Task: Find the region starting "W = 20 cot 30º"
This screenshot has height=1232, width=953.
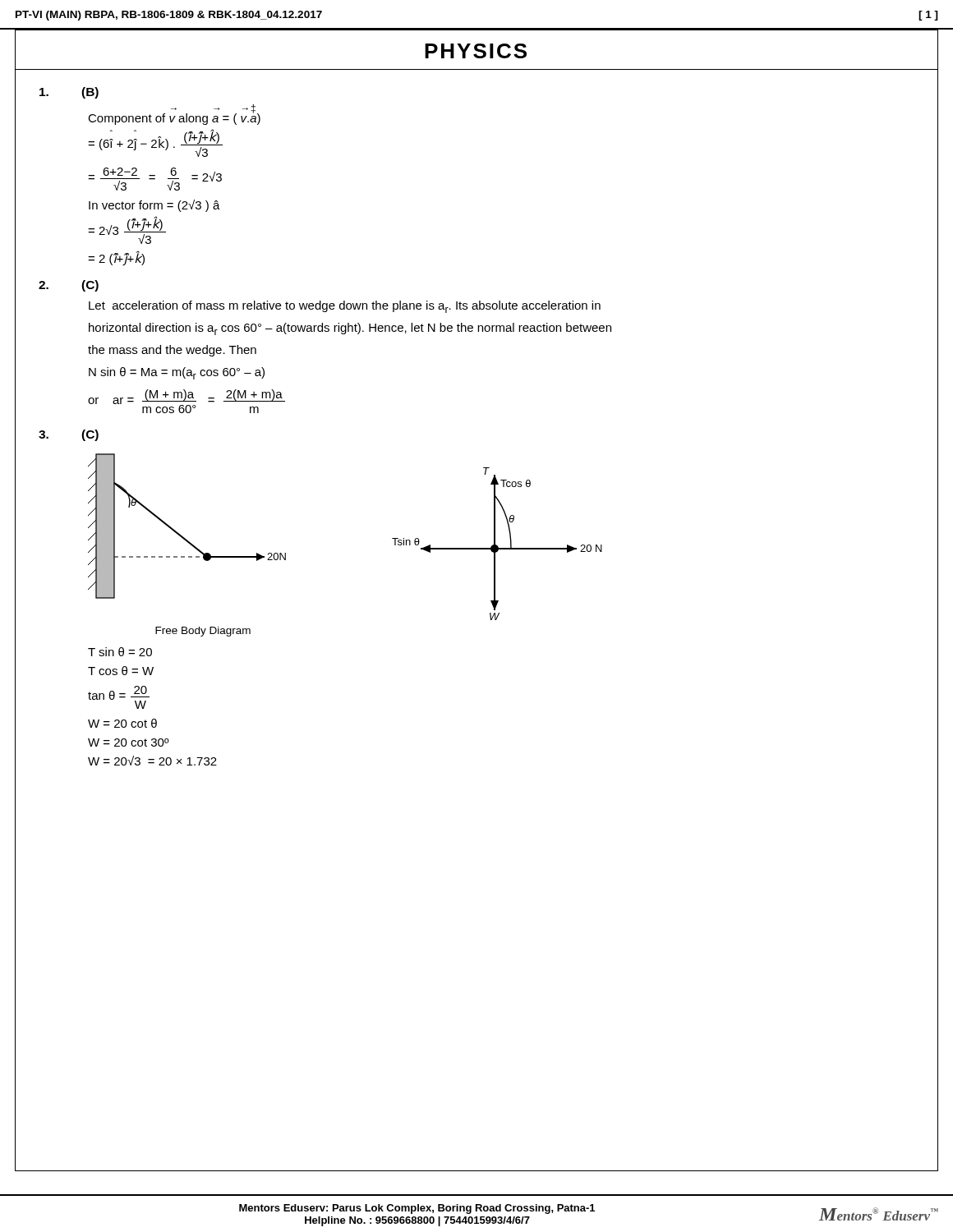Action: click(128, 742)
